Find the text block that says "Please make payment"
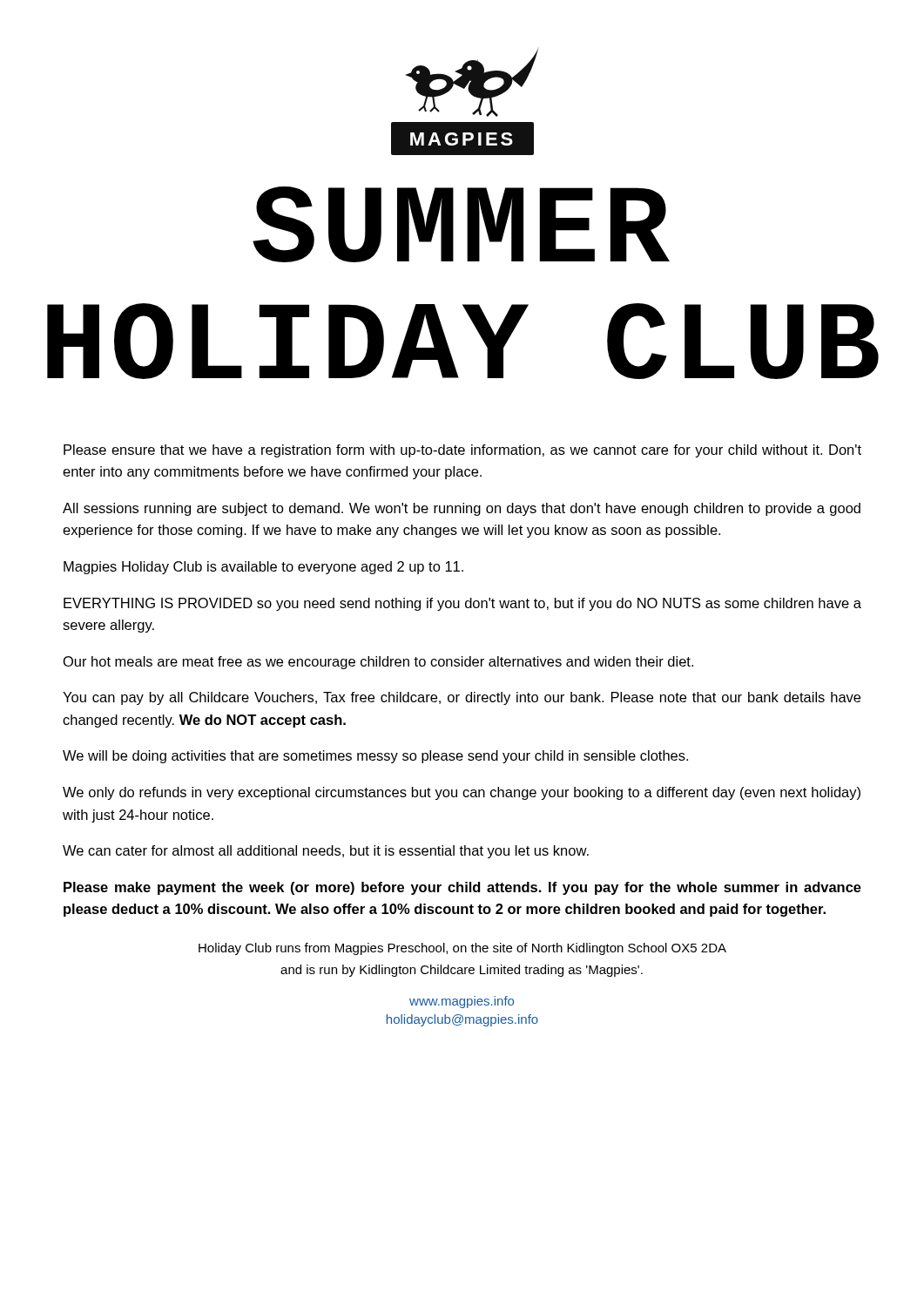924x1307 pixels. tap(462, 898)
